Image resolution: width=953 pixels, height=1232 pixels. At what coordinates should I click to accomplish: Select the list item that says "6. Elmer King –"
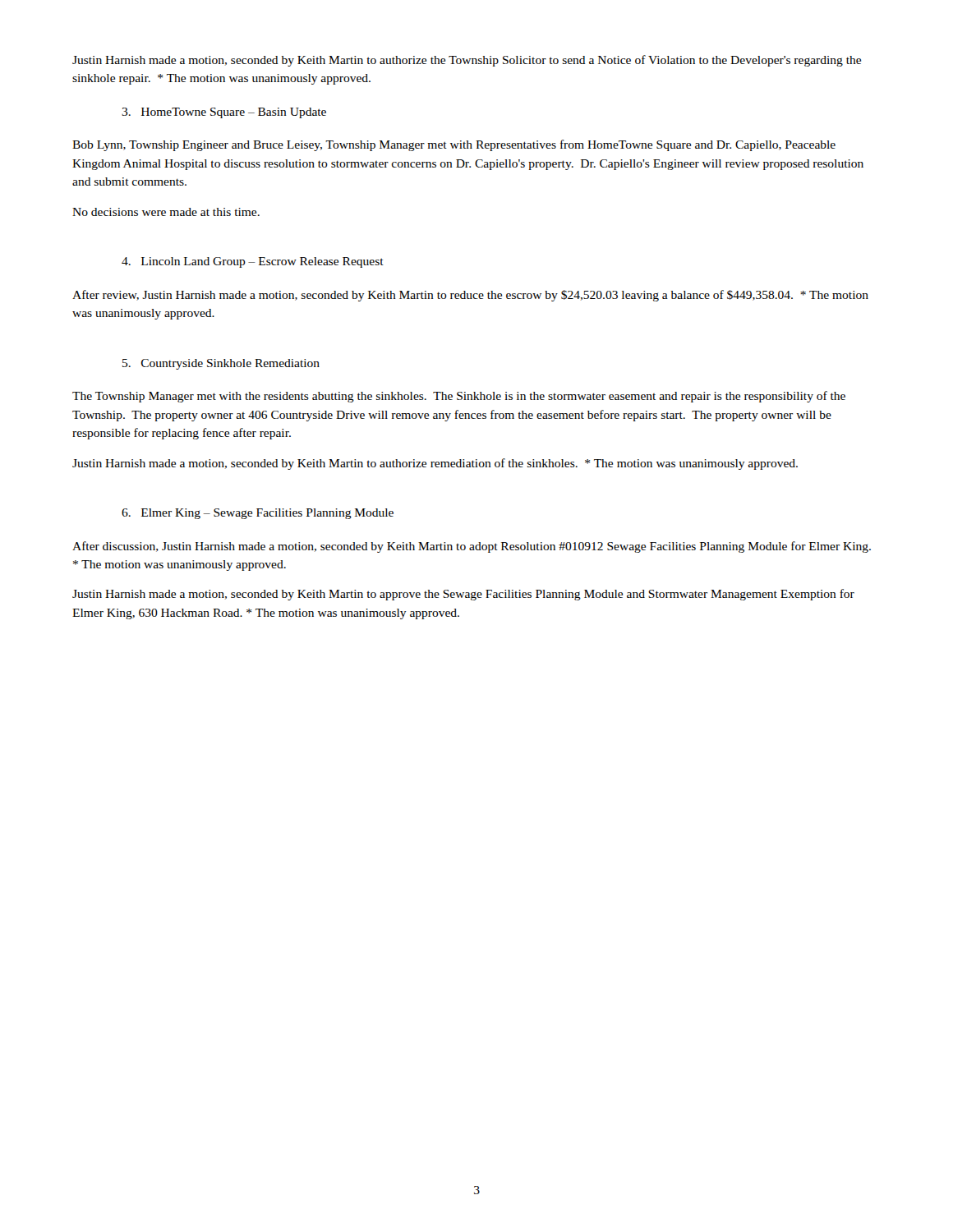point(258,512)
